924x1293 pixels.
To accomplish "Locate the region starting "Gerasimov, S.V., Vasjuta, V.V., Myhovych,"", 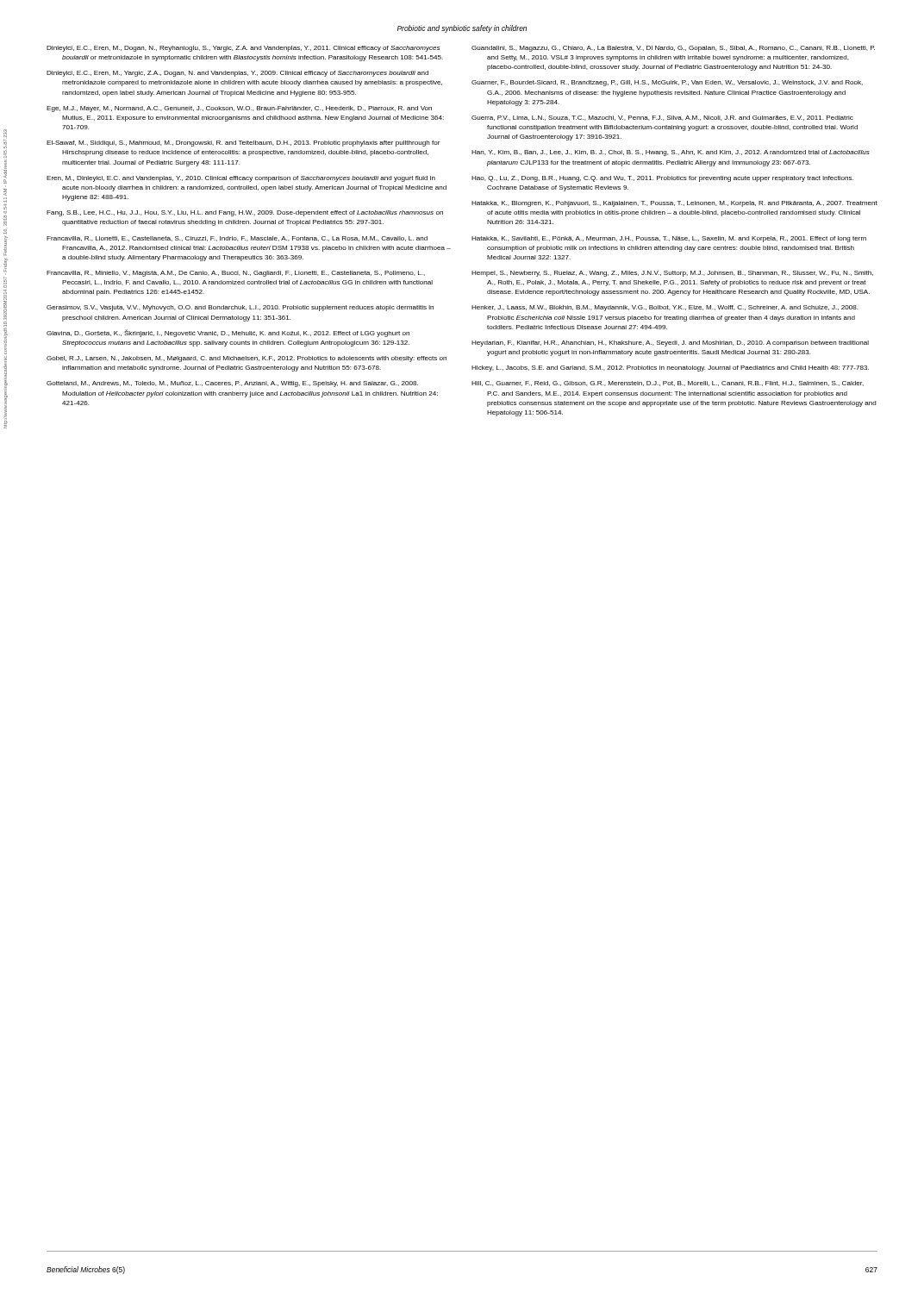I will (x=240, y=313).
